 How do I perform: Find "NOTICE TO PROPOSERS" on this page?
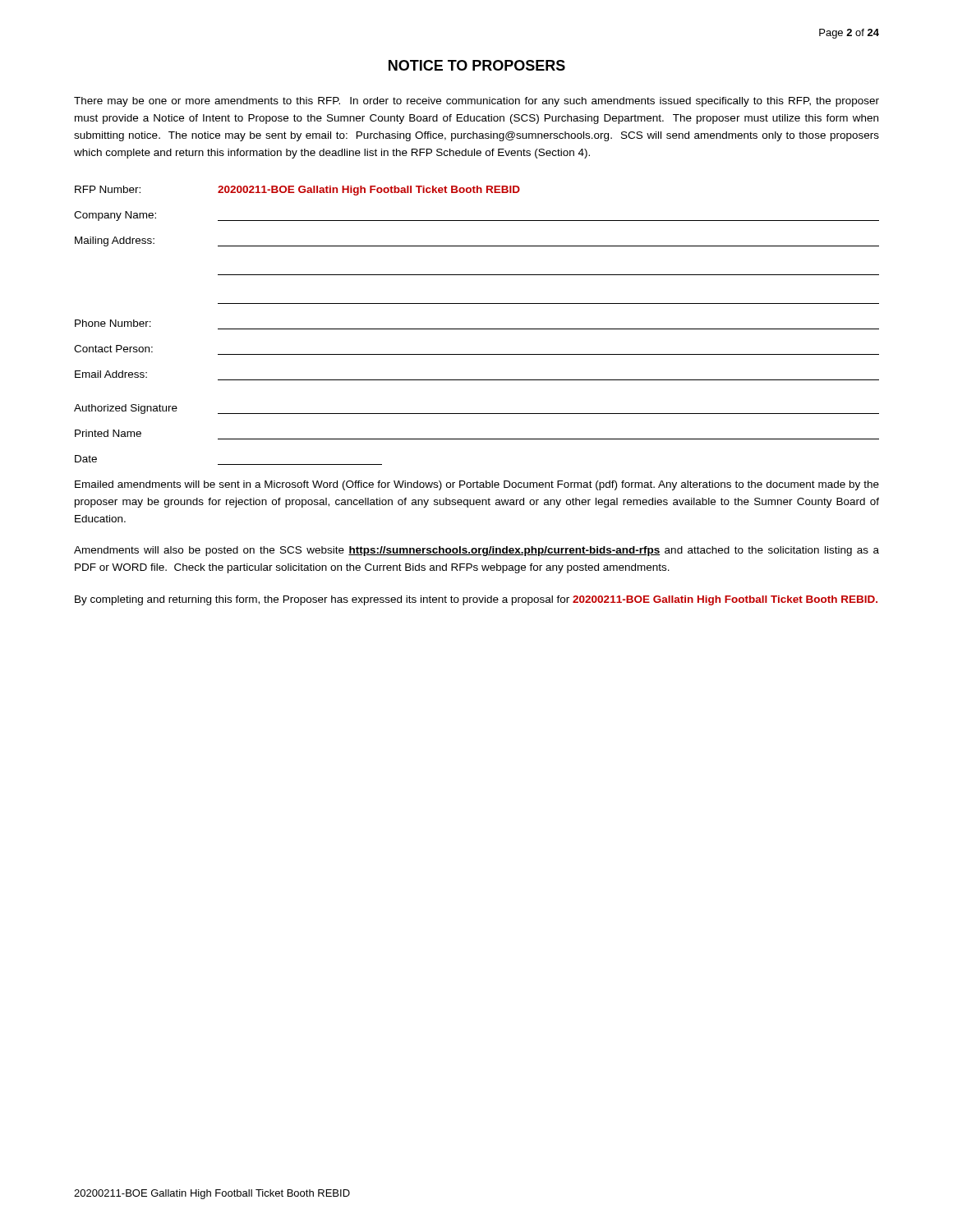click(476, 66)
